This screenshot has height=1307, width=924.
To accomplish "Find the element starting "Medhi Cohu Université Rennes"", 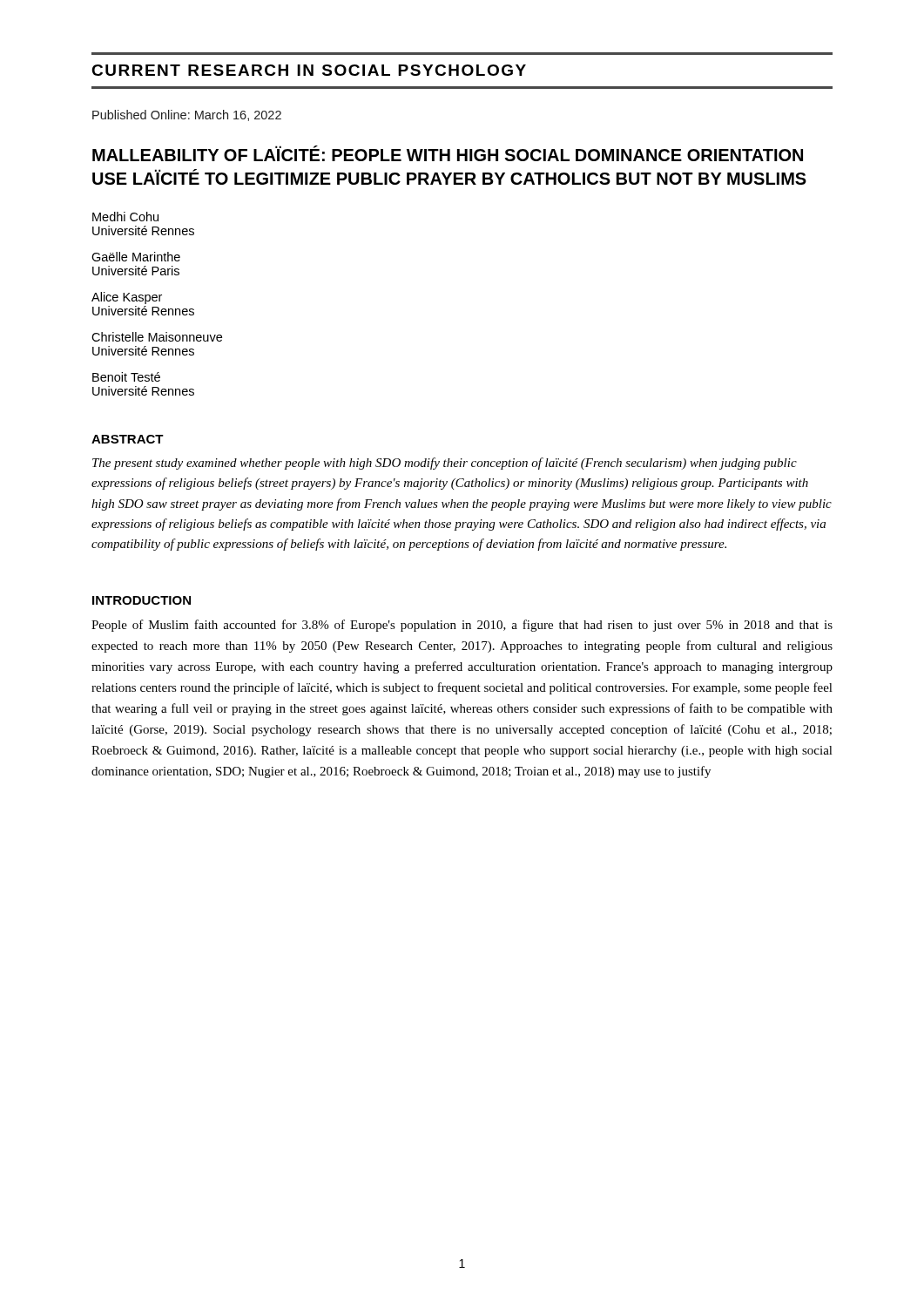I will 125,217.
